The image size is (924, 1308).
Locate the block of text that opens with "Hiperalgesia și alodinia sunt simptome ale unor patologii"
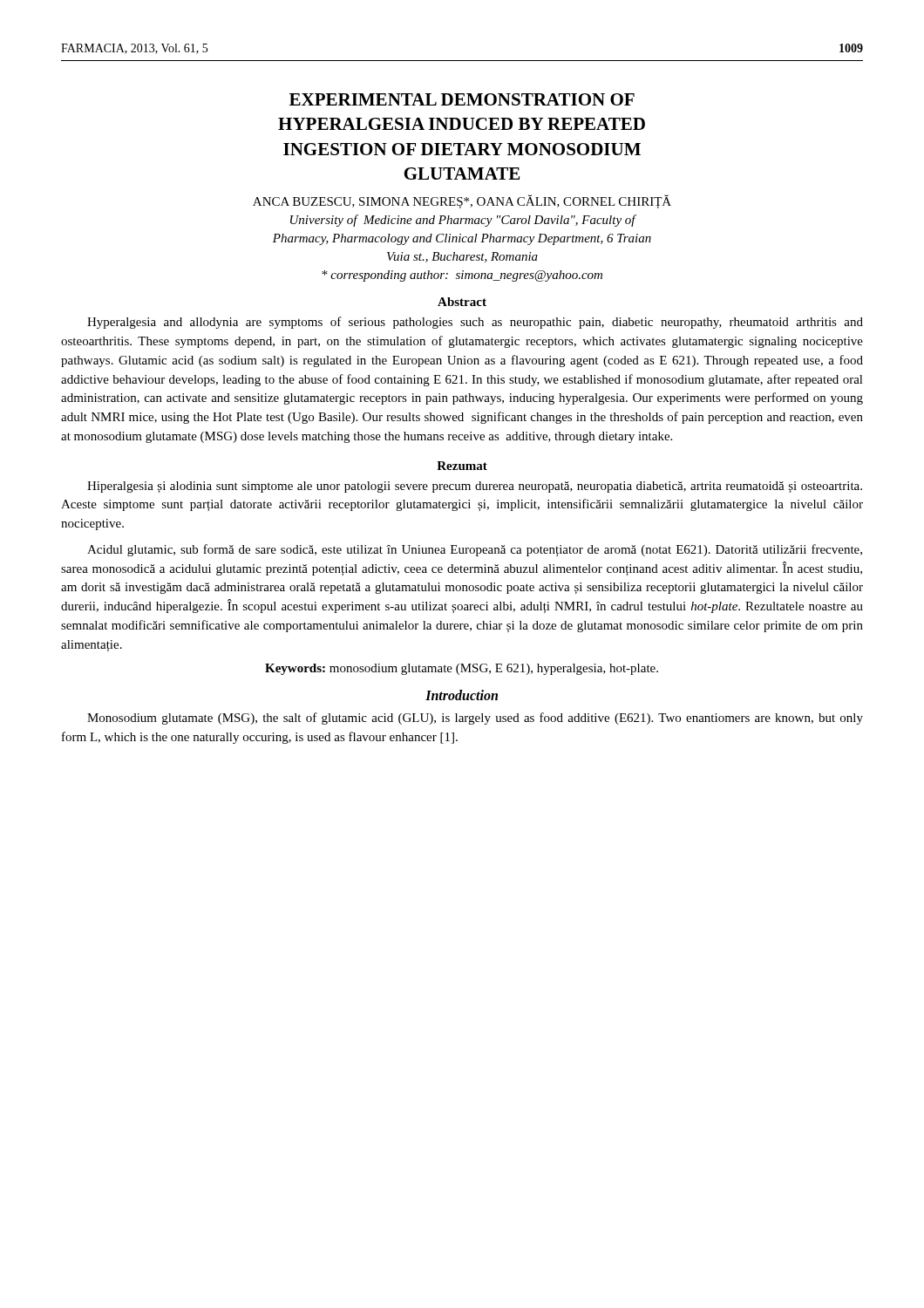[x=462, y=504]
